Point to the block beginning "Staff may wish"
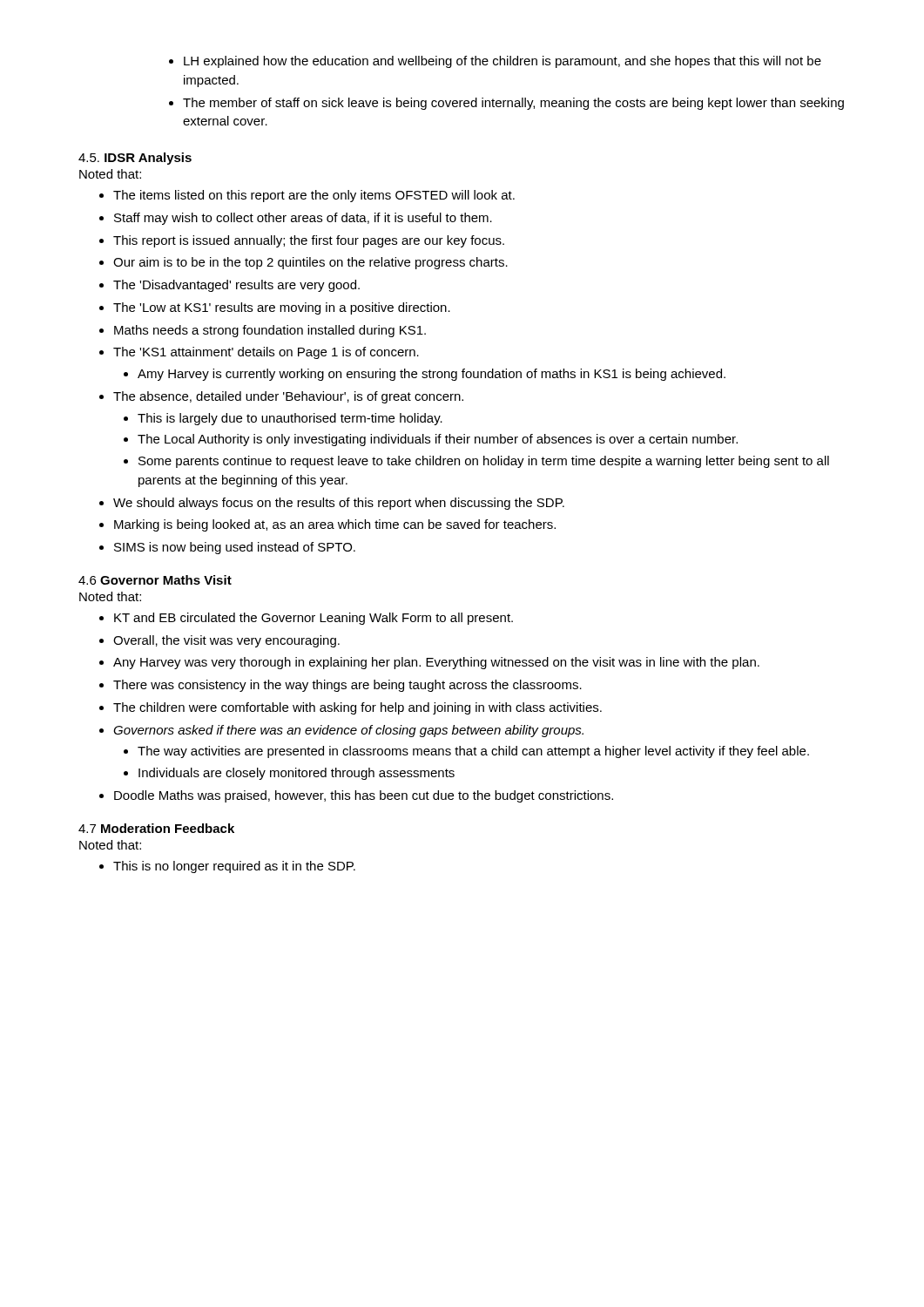The image size is (924, 1307). 479,218
